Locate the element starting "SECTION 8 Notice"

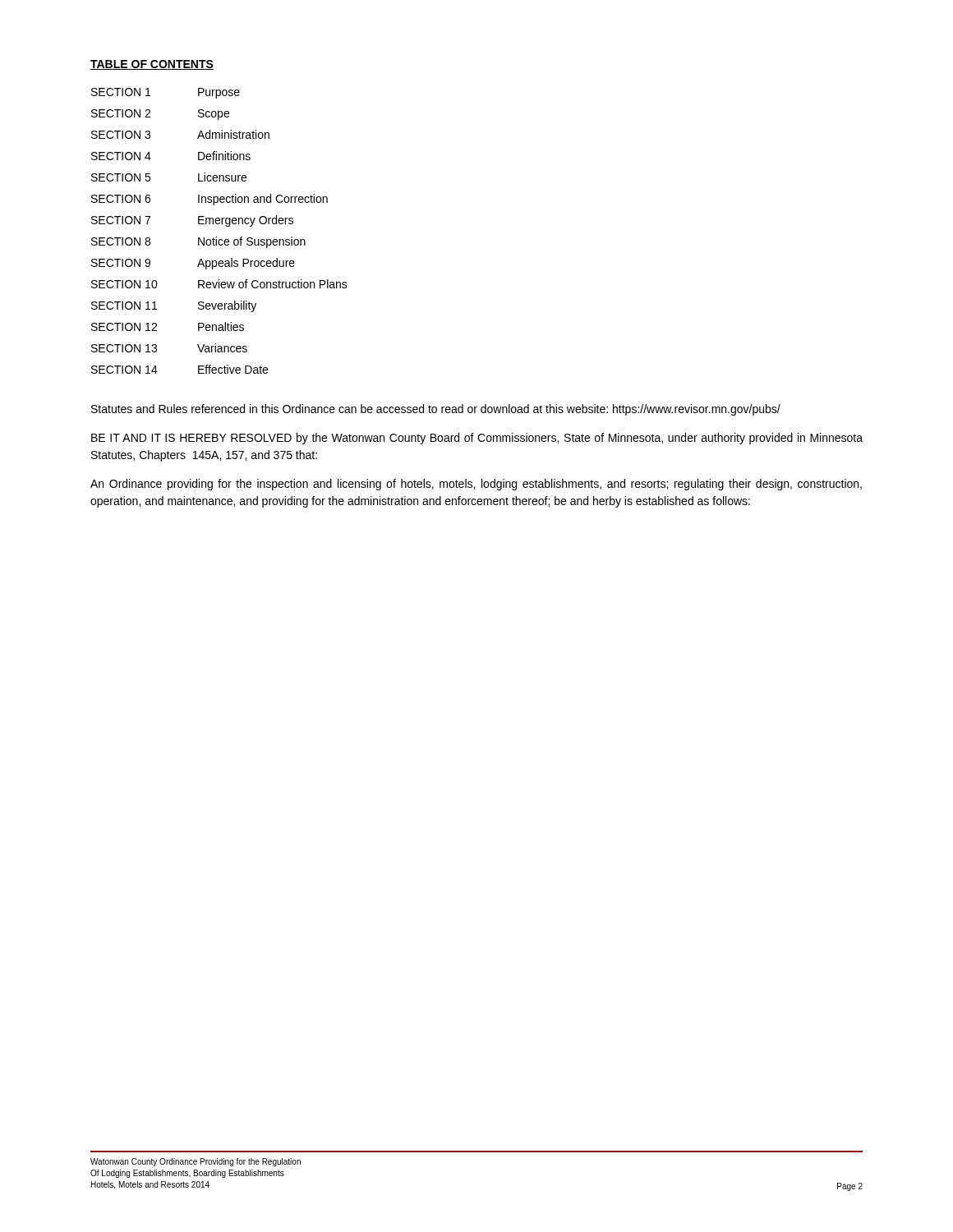click(198, 242)
